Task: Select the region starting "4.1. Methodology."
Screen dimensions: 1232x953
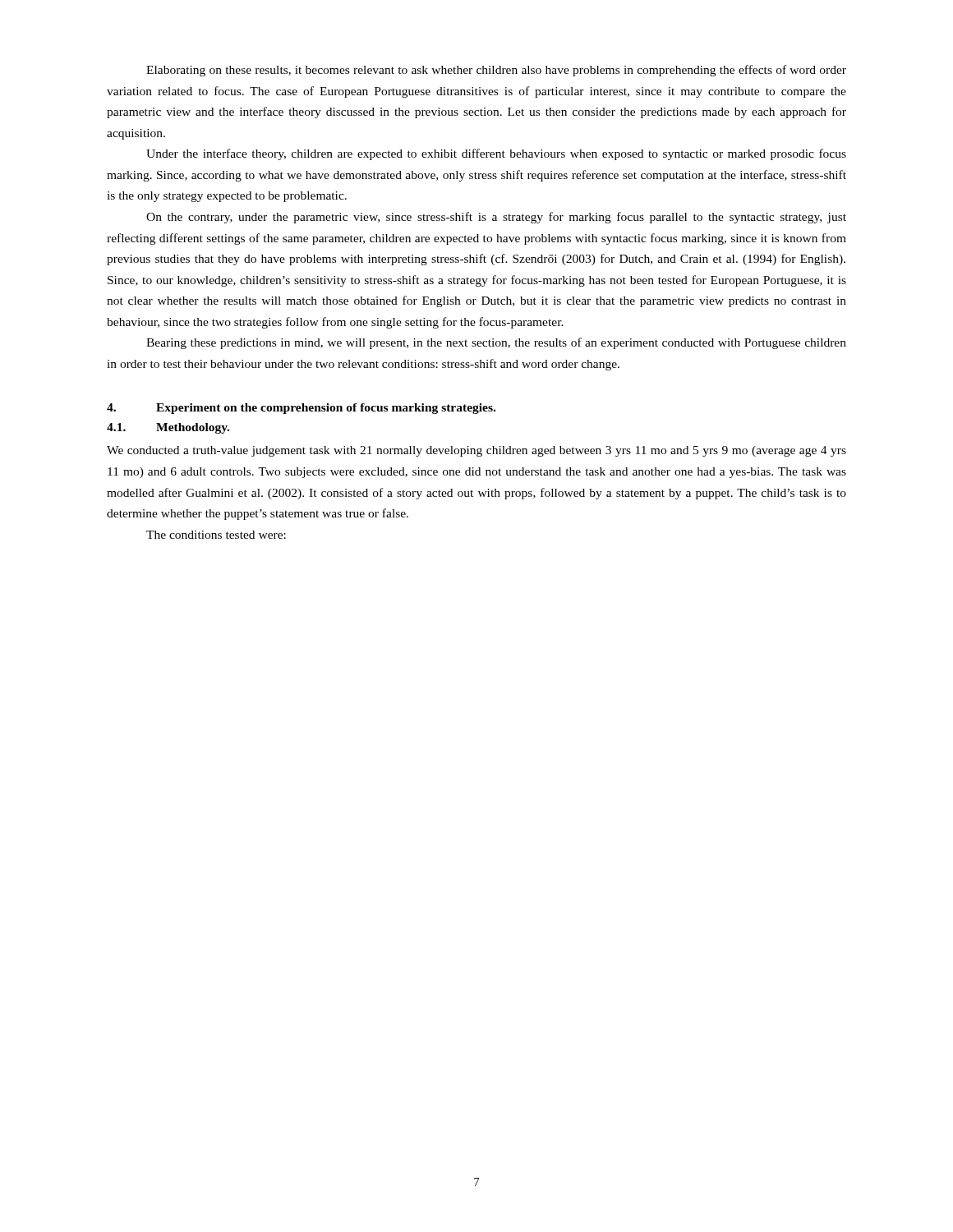Action: click(x=168, y=428)
